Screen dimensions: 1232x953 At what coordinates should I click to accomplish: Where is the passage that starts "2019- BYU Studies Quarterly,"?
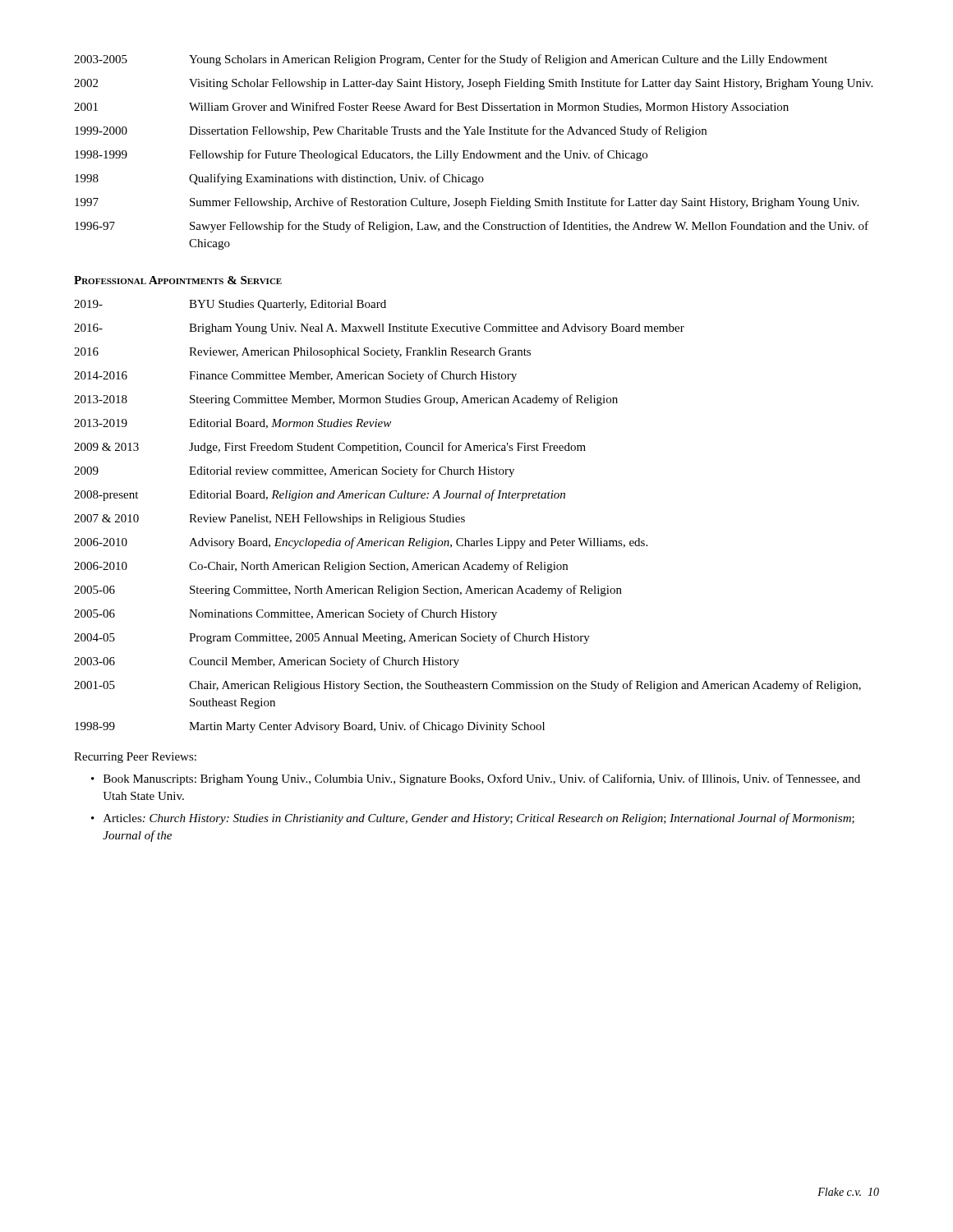[x=230, y=305]
